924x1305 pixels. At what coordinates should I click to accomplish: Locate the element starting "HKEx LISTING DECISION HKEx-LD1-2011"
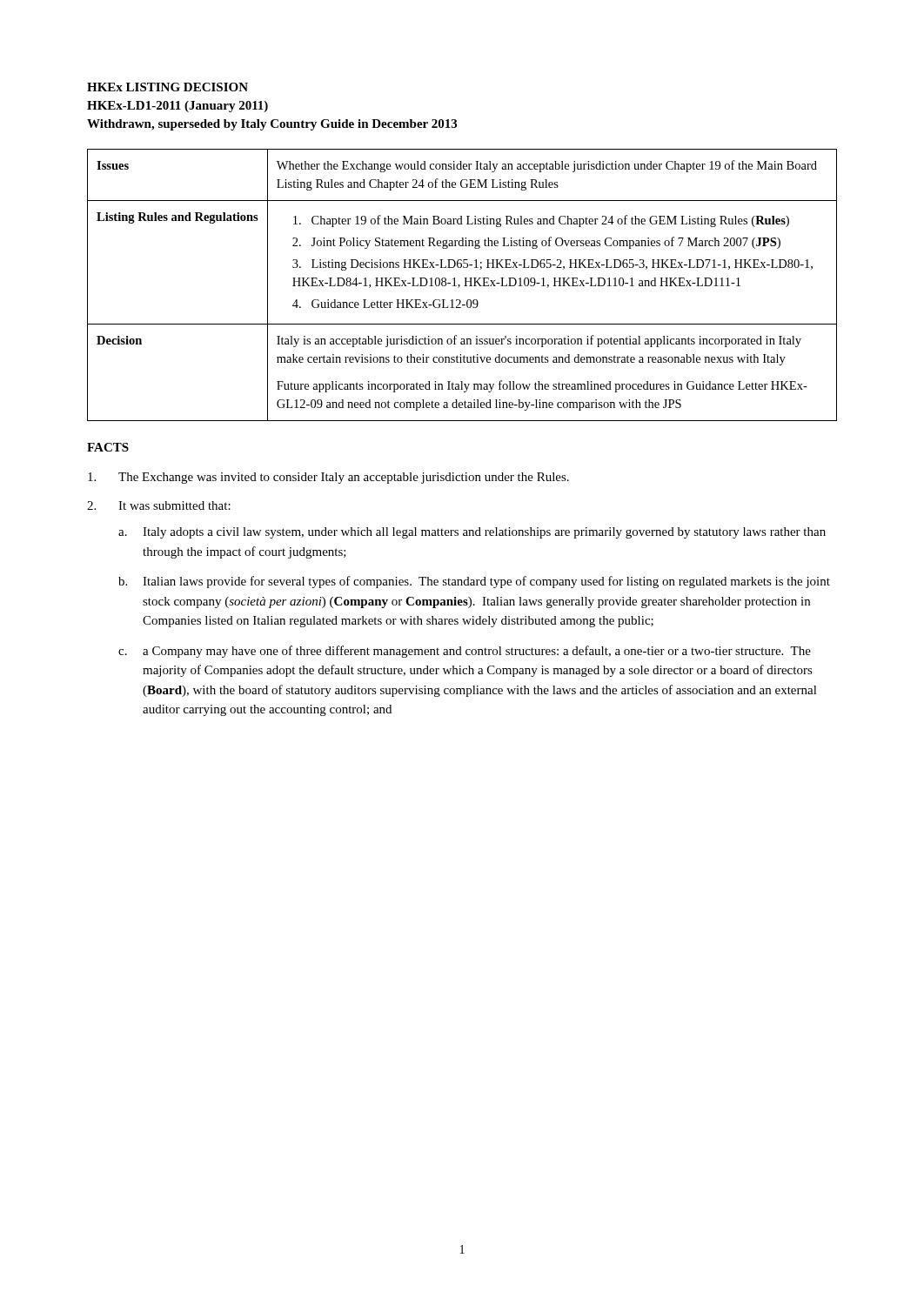pyautogui.click(x=167, y=87)
